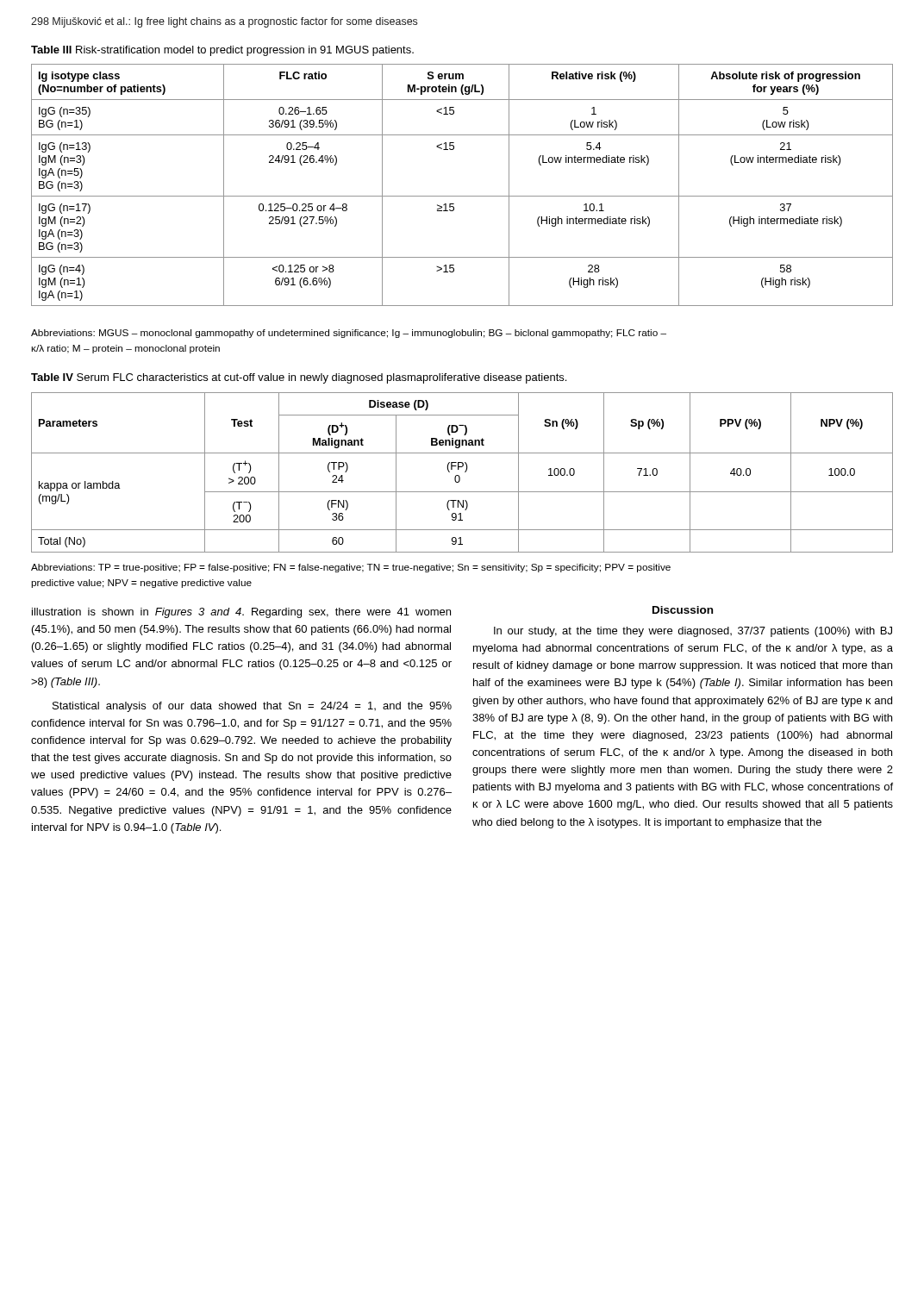
Task: Find the block starting "Table III Risk-stratification model to predict"
Action: point(223,50)
